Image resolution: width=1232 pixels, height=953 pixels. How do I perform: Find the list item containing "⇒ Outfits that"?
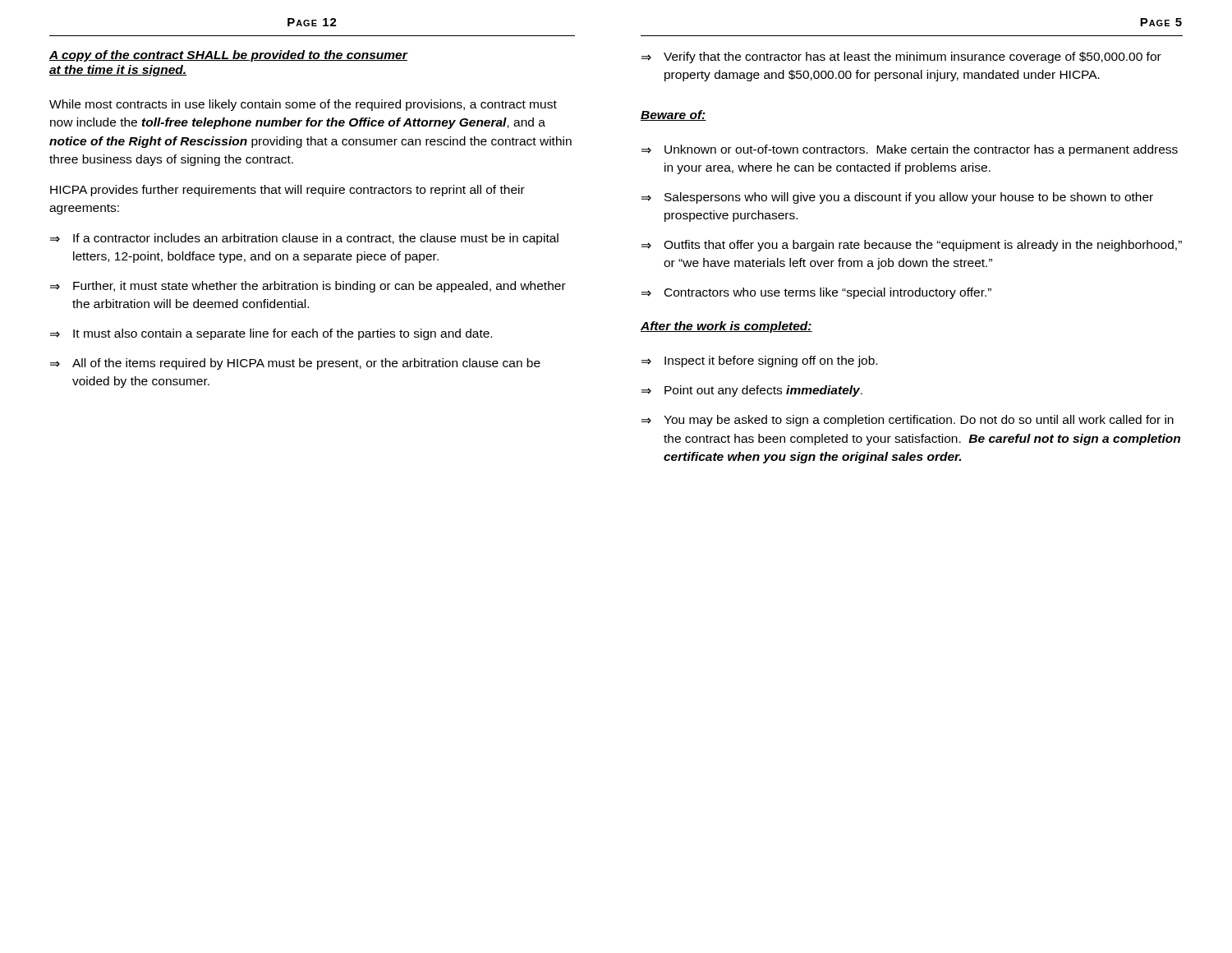pos(912,254)
